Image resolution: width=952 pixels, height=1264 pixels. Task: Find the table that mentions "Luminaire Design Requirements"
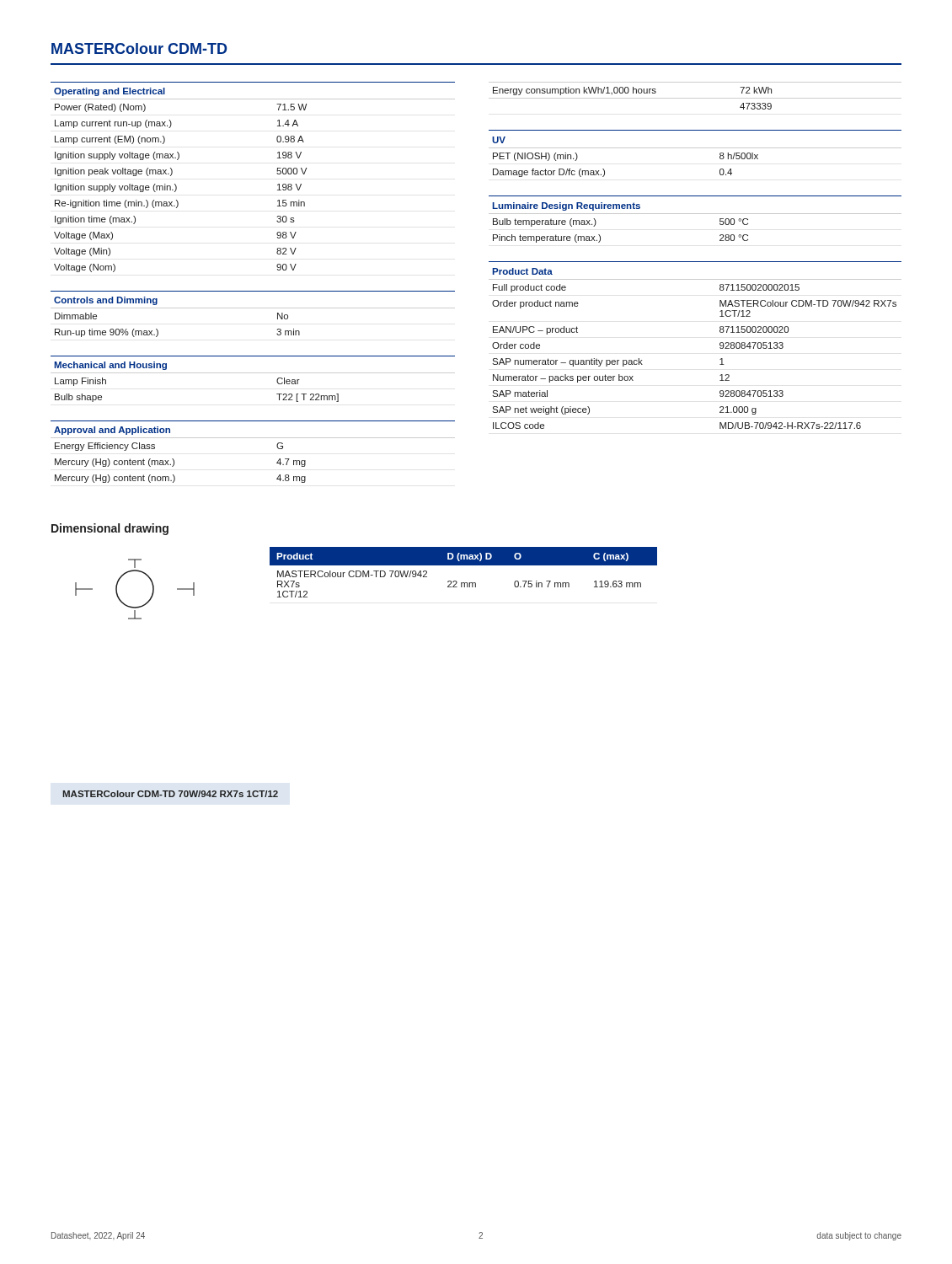point(695,221)
